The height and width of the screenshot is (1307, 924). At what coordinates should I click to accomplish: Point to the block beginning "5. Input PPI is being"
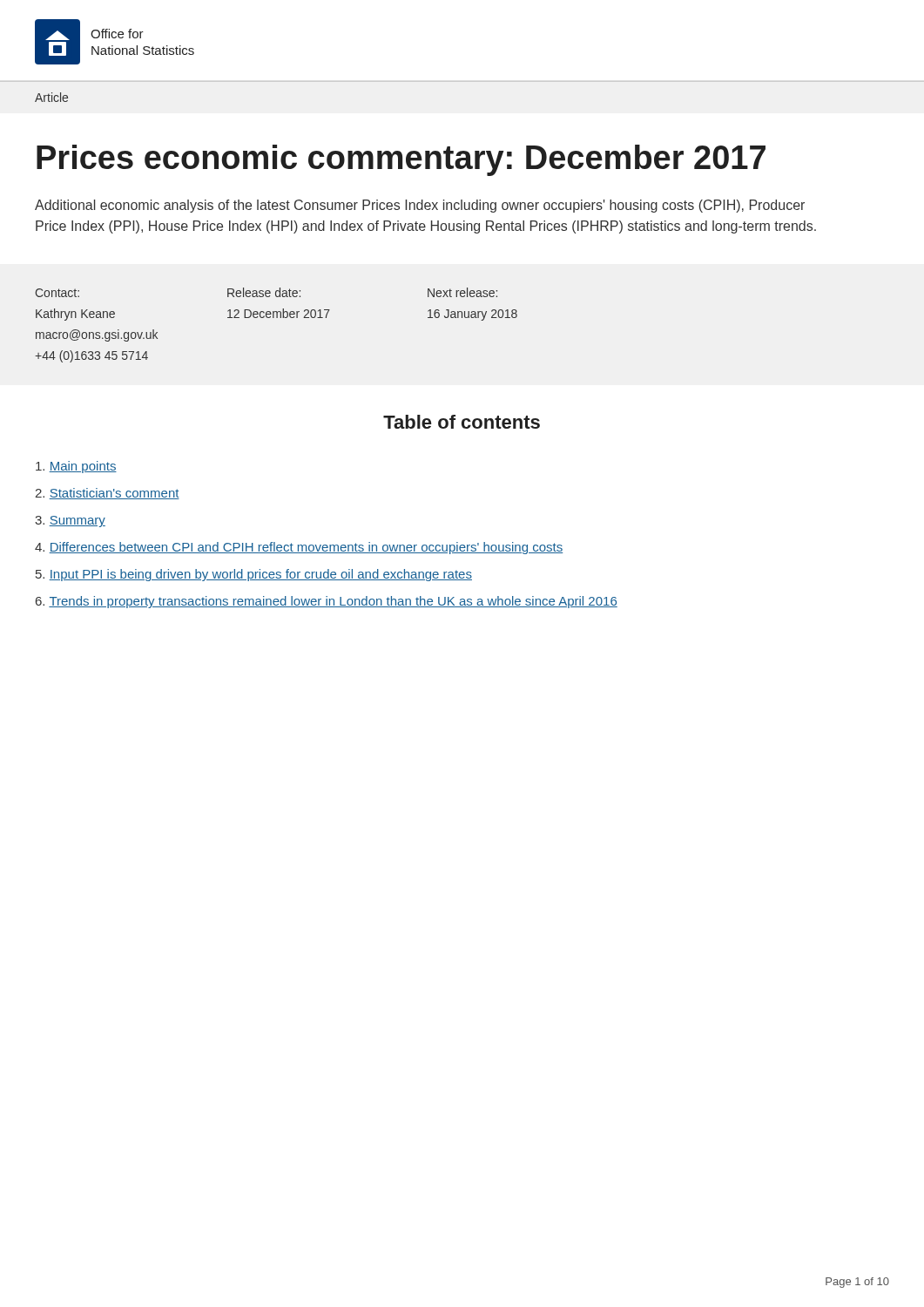coord(253,574)
